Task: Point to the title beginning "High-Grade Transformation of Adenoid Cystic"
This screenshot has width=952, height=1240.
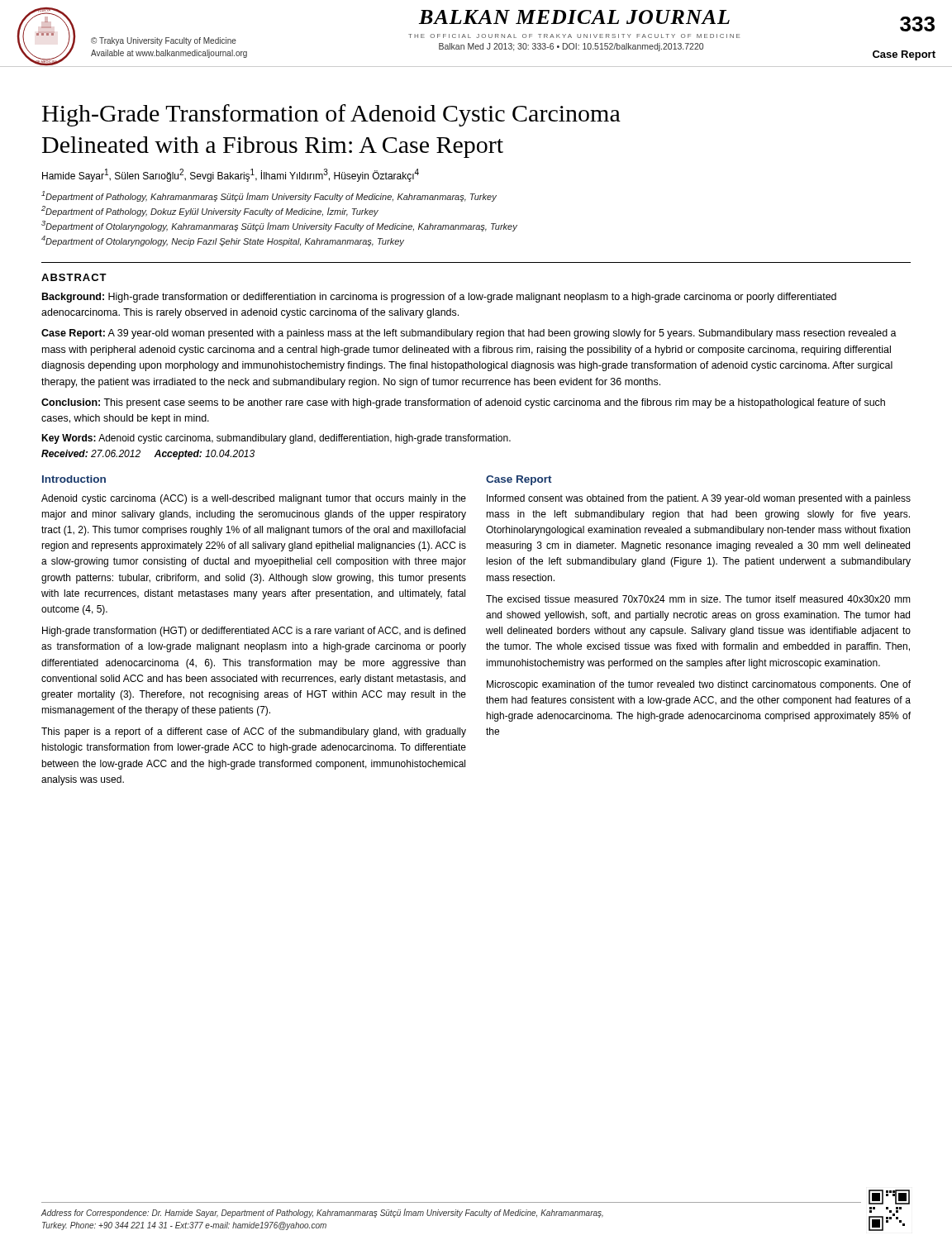Action: 476,129
